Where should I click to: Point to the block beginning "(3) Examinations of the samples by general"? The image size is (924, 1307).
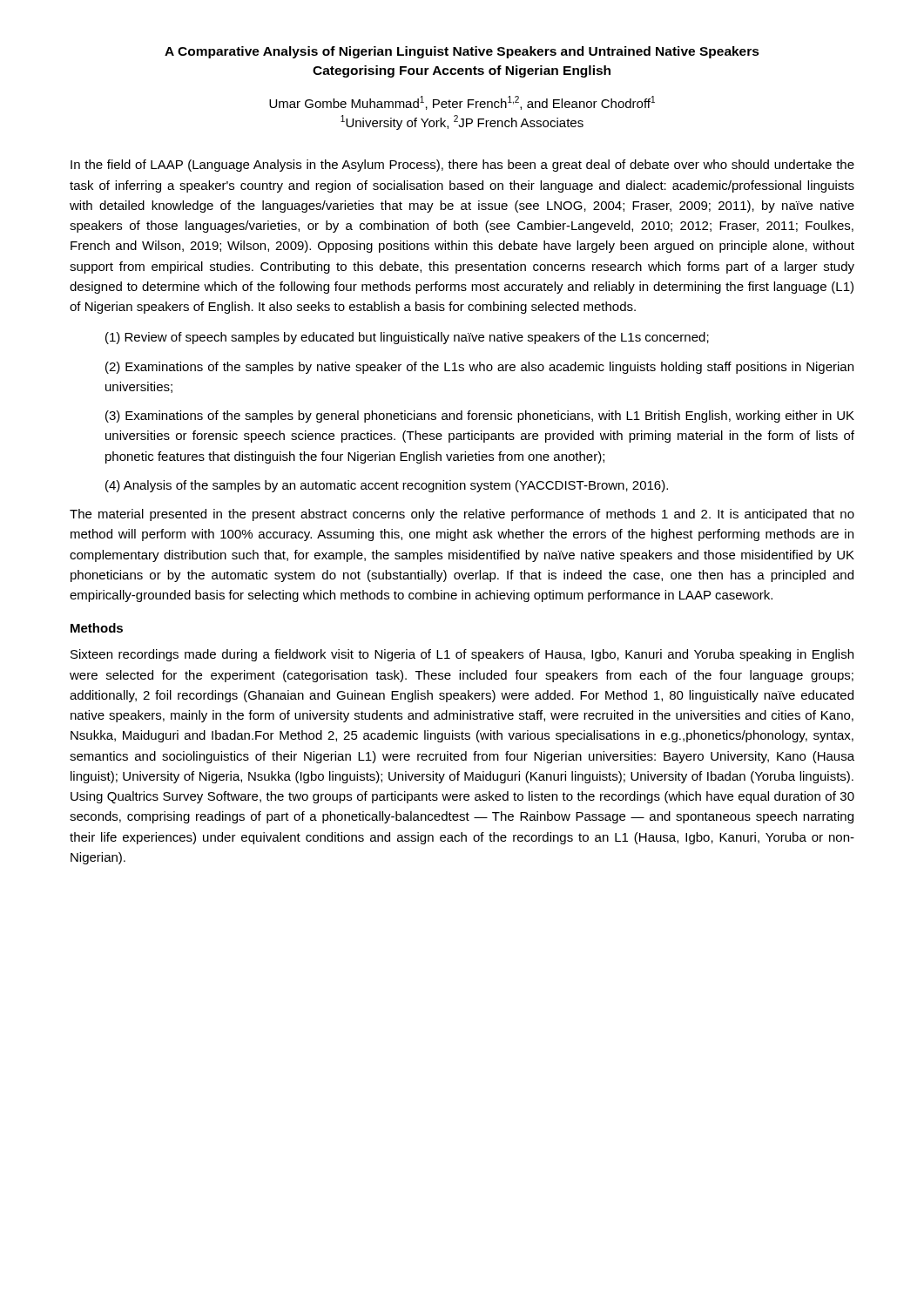click(479, 436)
